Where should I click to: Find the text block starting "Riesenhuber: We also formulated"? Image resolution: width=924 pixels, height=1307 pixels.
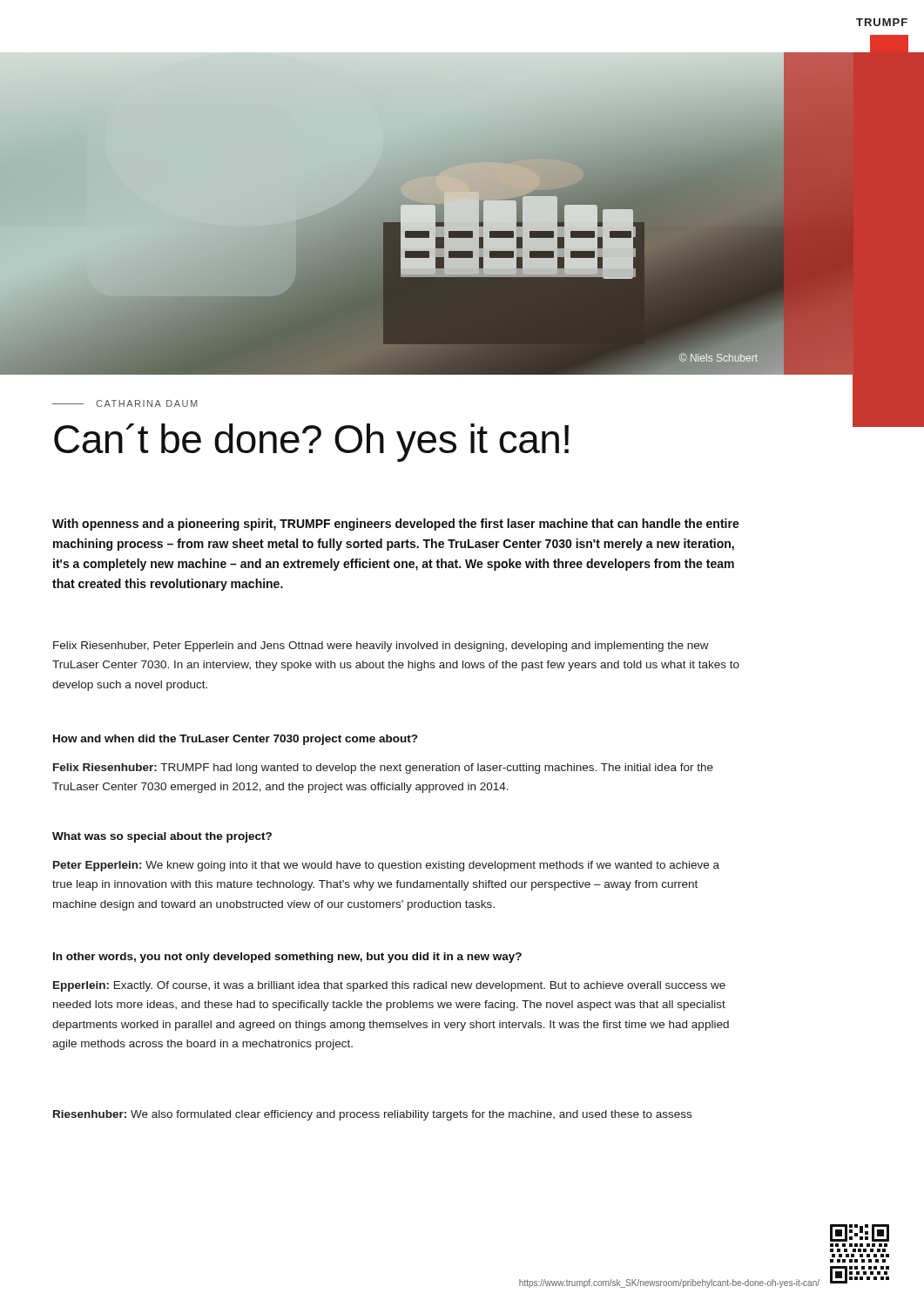(x=396, y=1115)
